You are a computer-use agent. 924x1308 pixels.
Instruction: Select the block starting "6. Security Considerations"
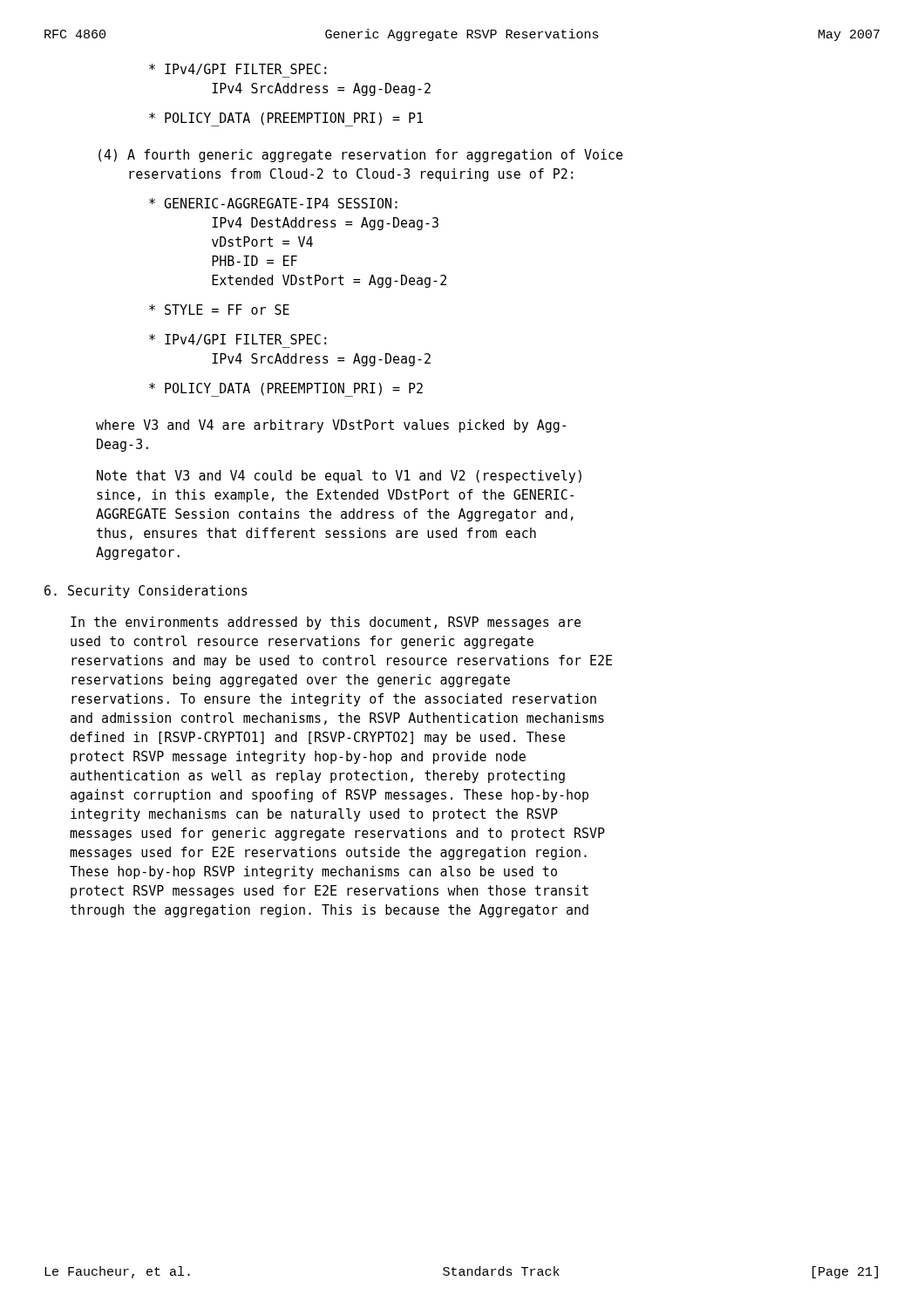pyautogui.click(x=146, y=591)
